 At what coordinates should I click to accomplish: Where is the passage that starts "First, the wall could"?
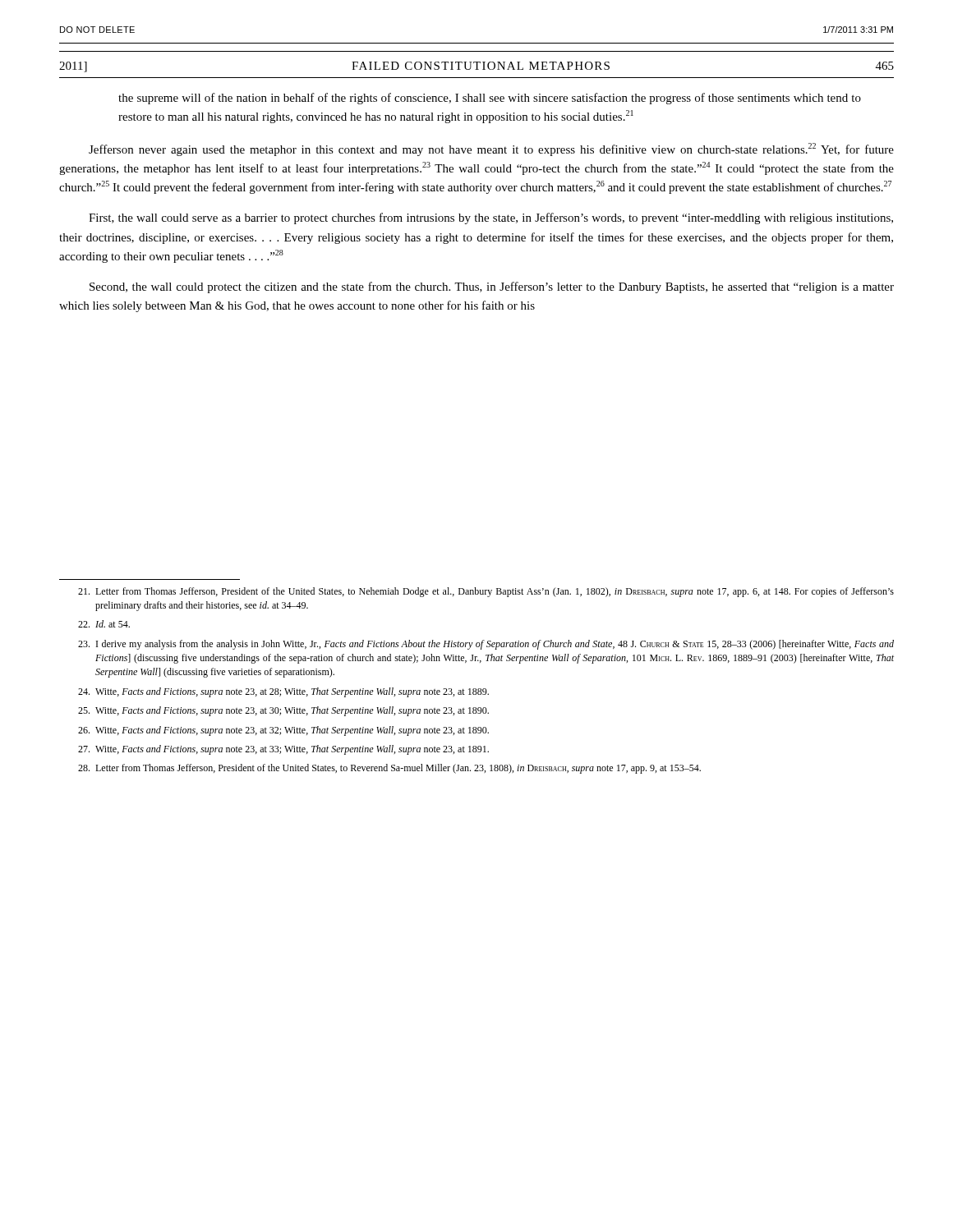coord(476,237)
